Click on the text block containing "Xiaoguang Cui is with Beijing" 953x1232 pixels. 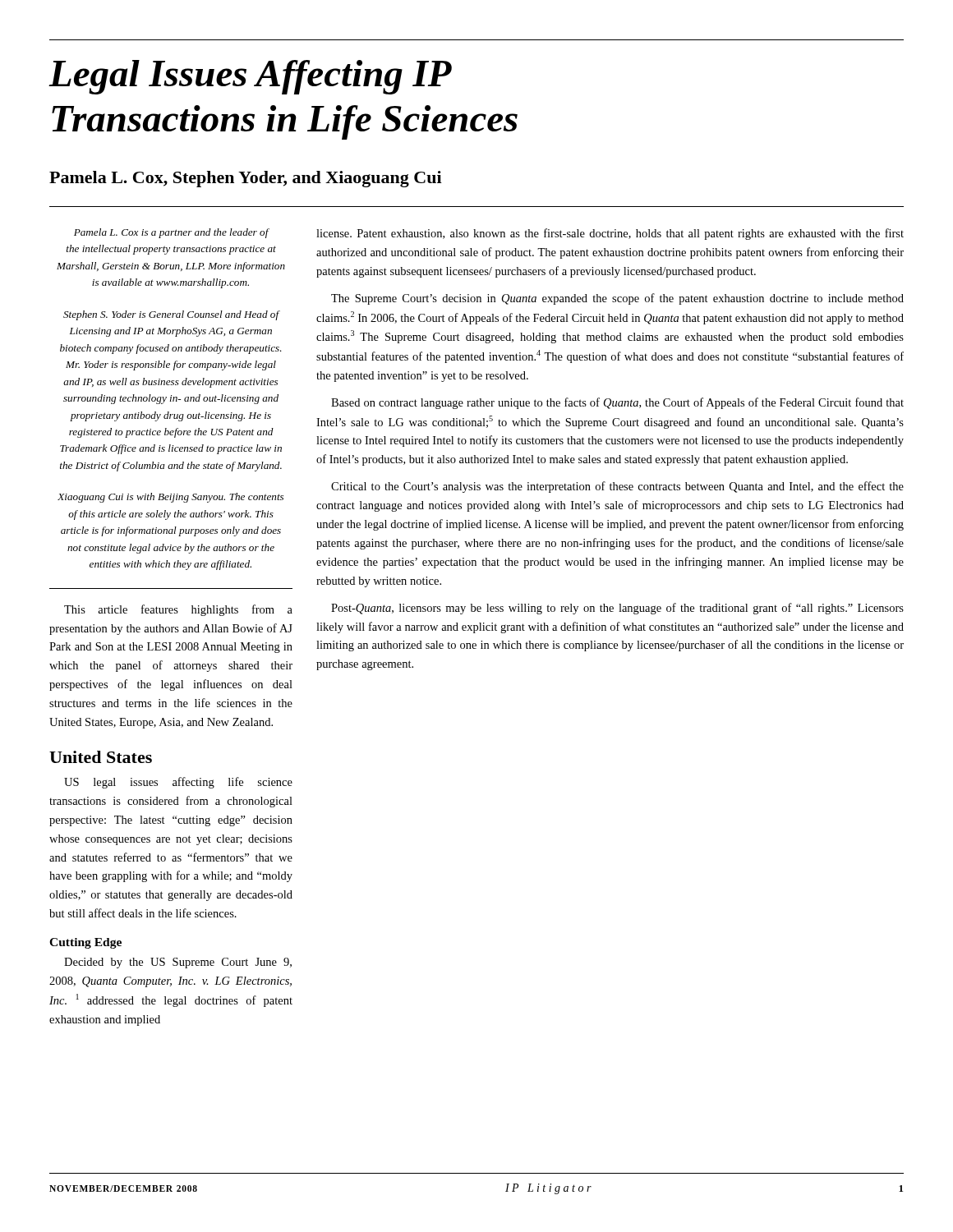171,530
